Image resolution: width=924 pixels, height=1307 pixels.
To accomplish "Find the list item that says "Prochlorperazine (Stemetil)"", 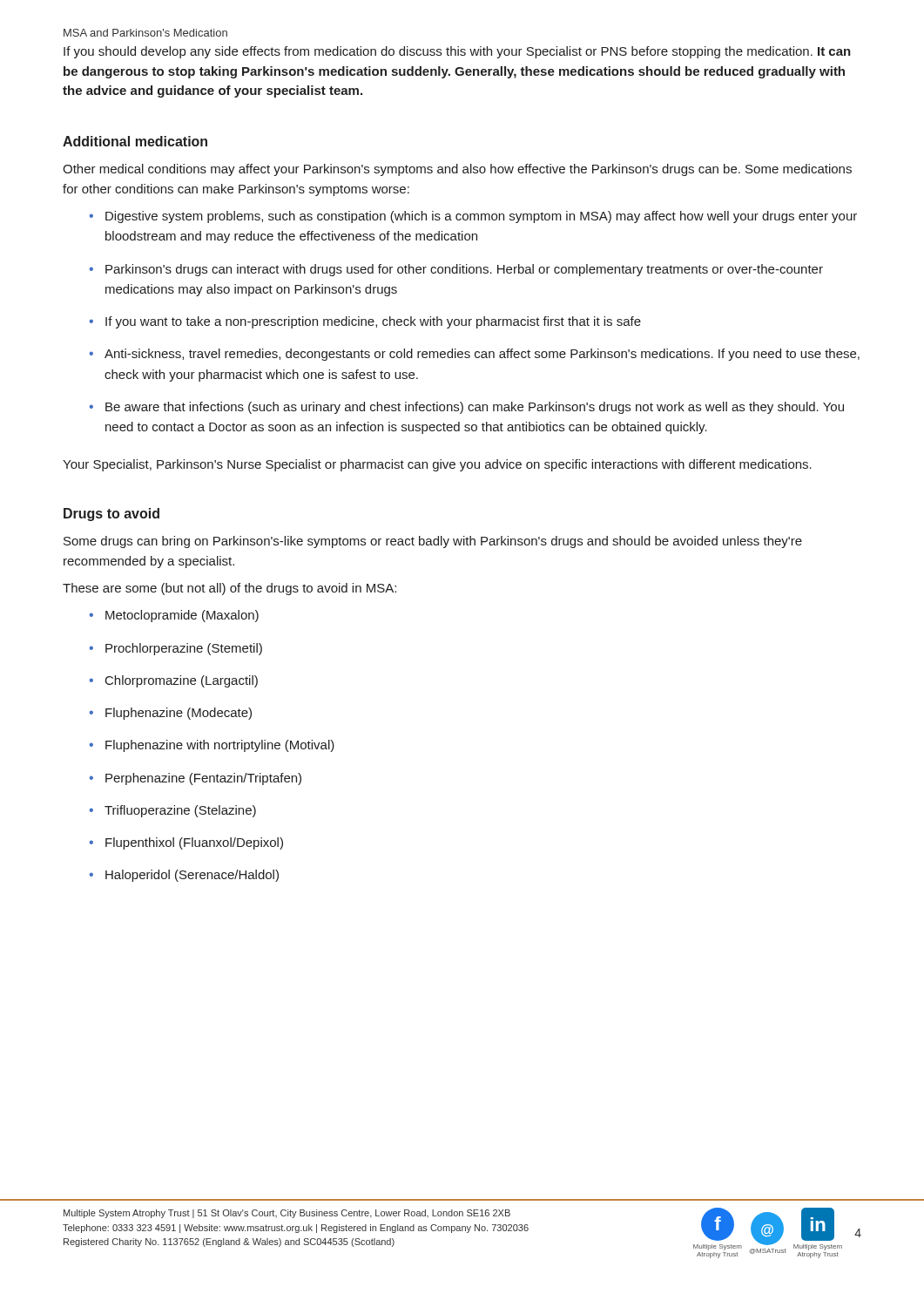I will click(x=175, y=649).
